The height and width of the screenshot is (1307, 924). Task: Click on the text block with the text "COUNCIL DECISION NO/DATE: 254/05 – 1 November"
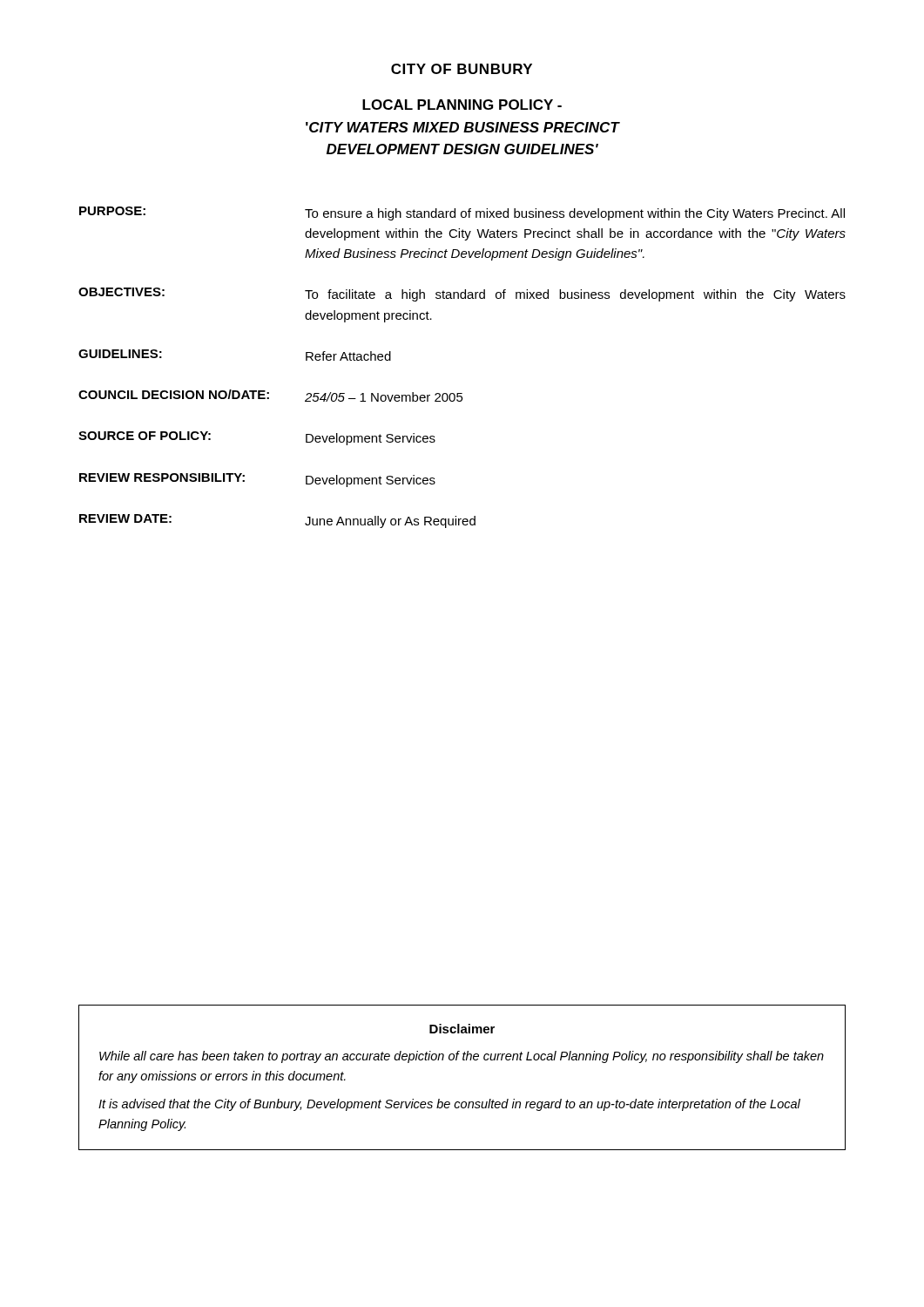(x=462, y=401)
